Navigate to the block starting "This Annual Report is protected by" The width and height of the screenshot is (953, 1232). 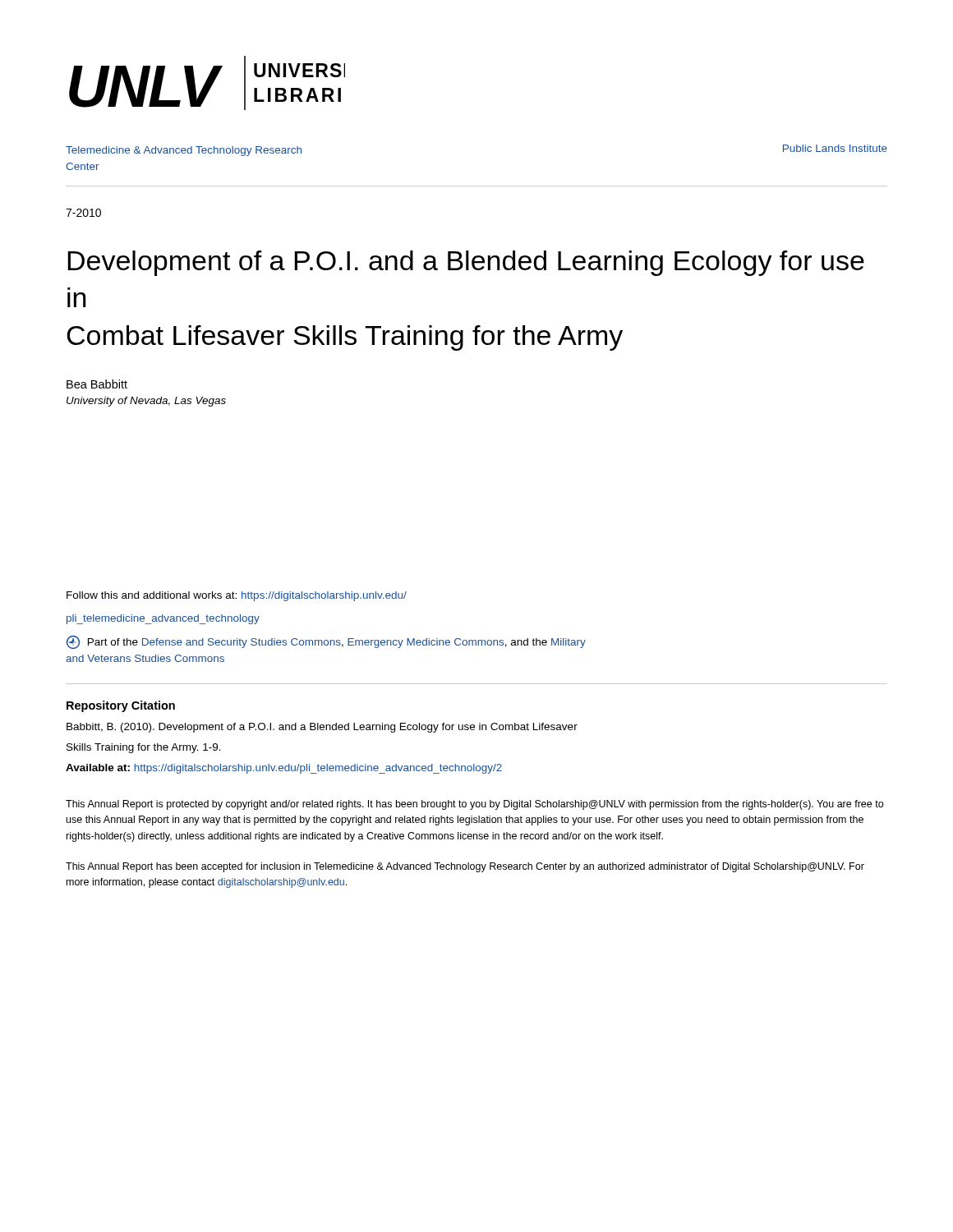click(475, 820)
